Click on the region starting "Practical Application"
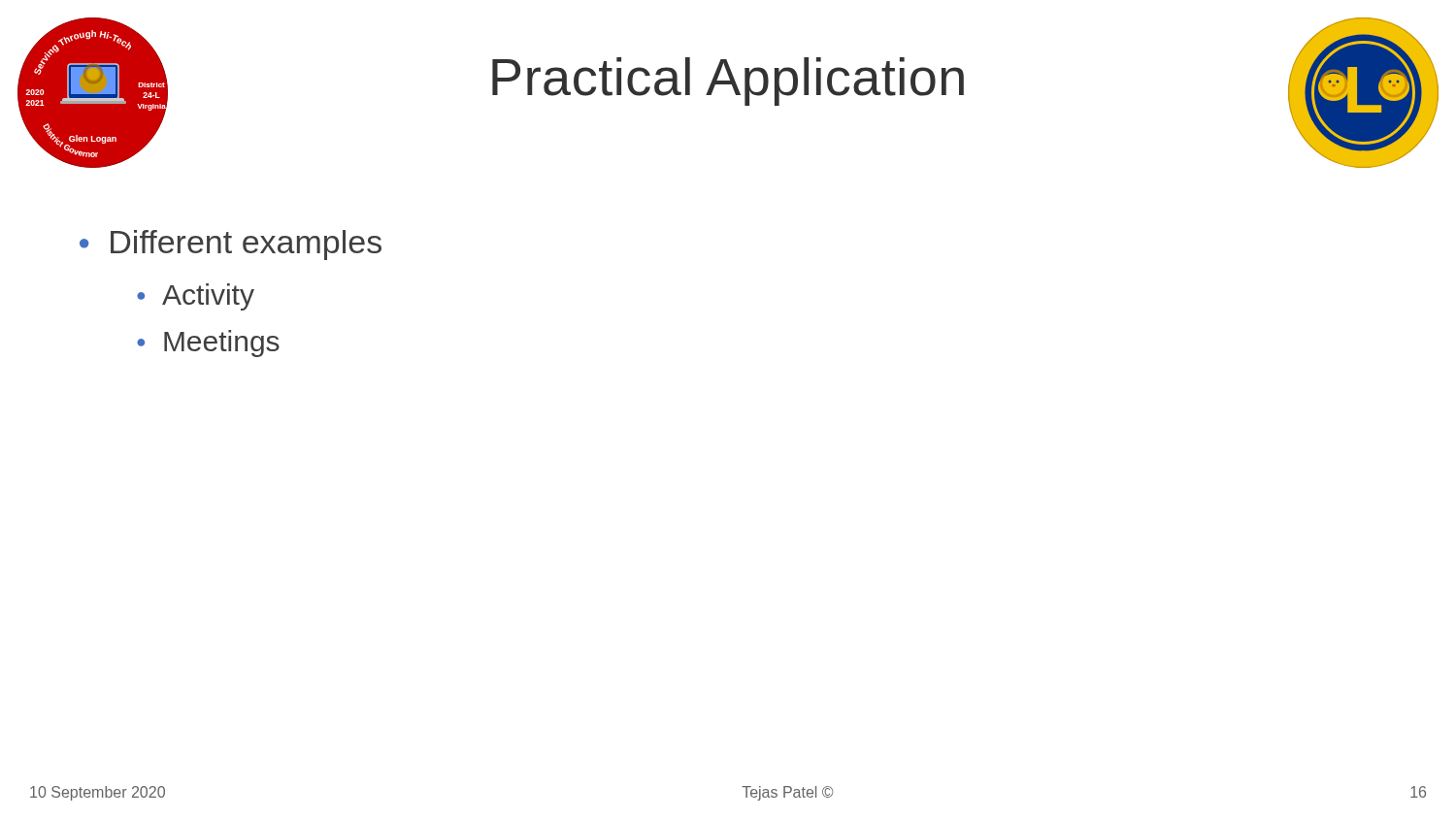The height and width of the screenshot is (819, 1456). (x=728, y=77)
